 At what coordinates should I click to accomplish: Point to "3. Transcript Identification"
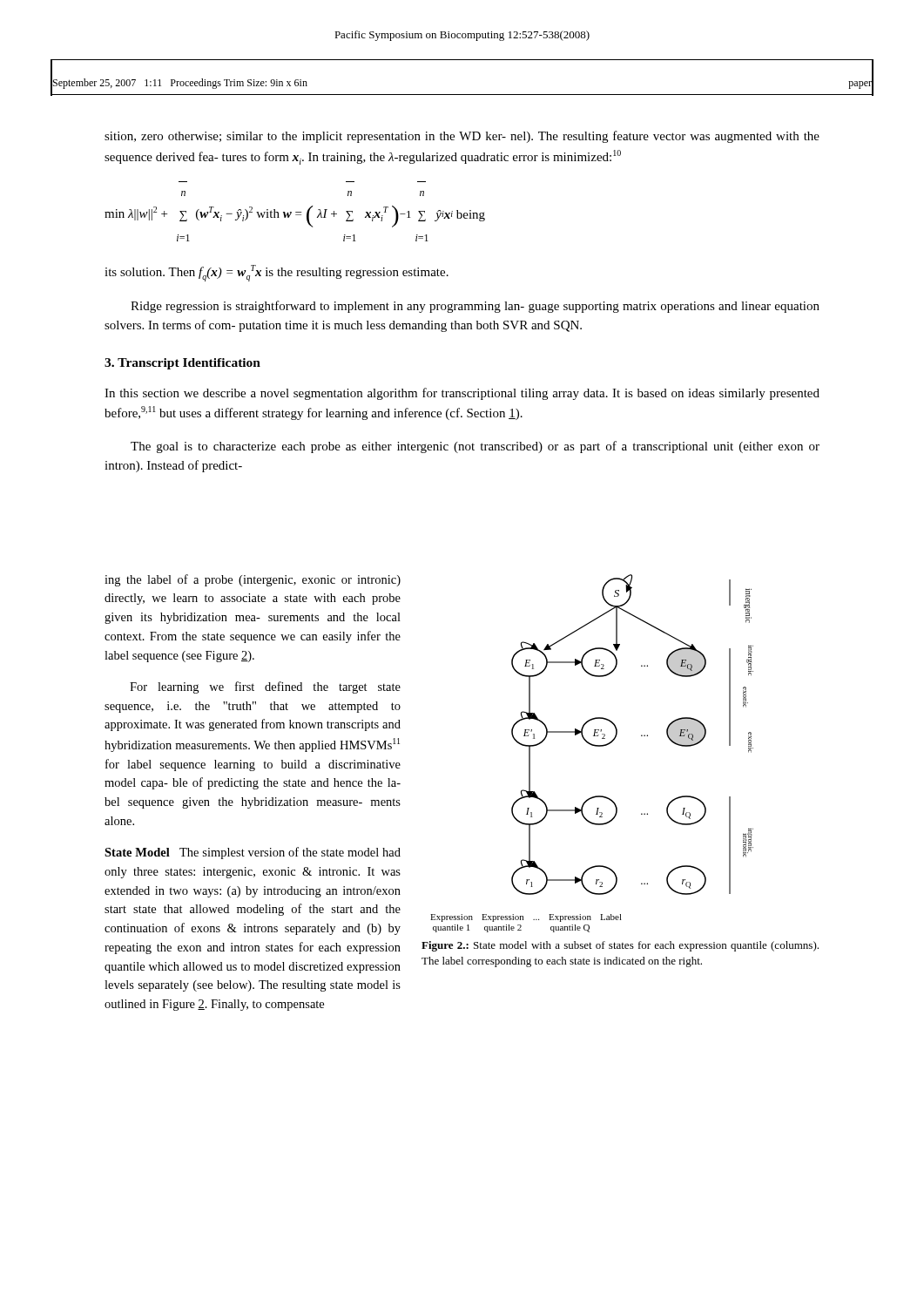(182, 362)
